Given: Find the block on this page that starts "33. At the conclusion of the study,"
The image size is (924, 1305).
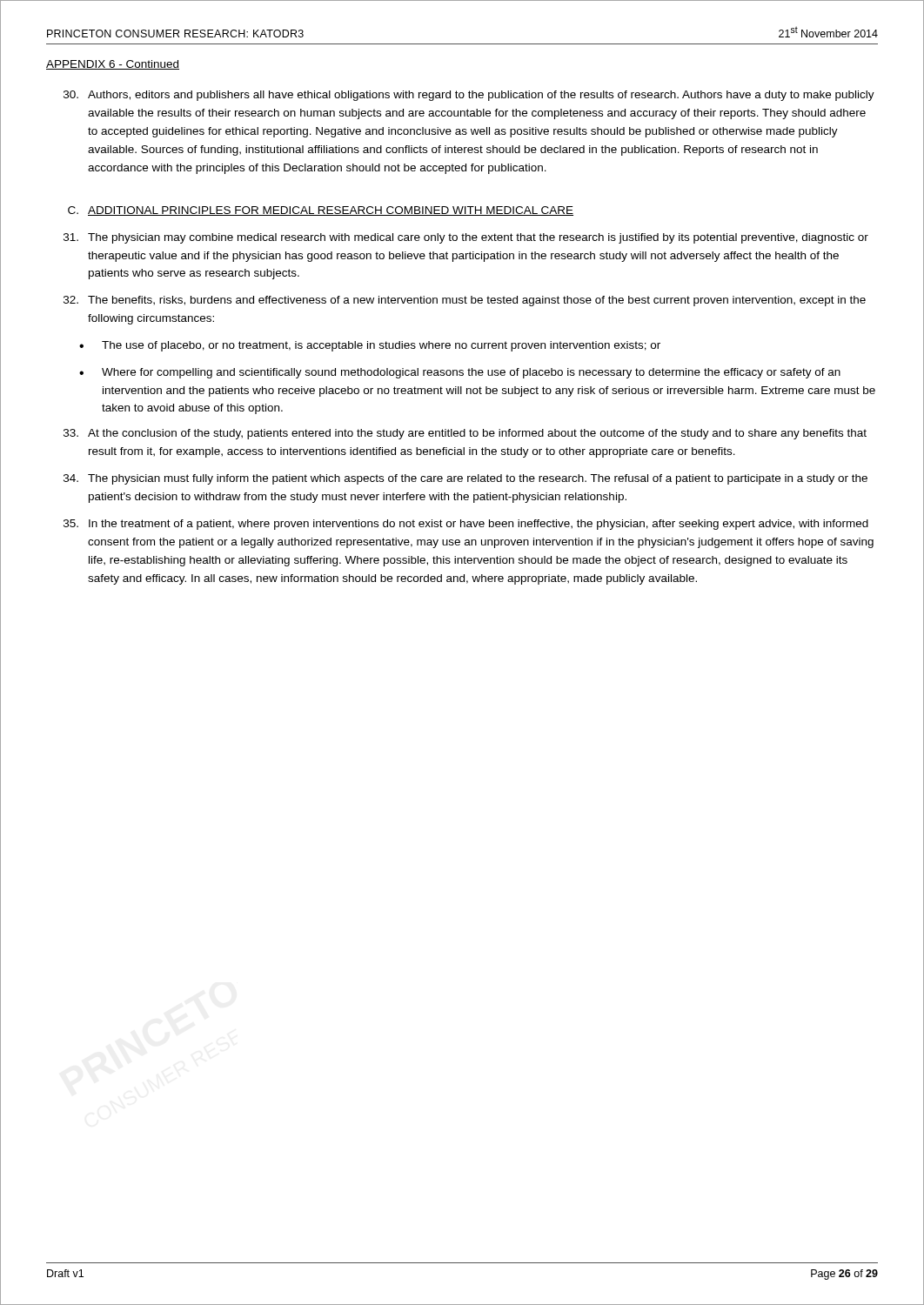Looking at the screenshot, I should click(462, 443).
